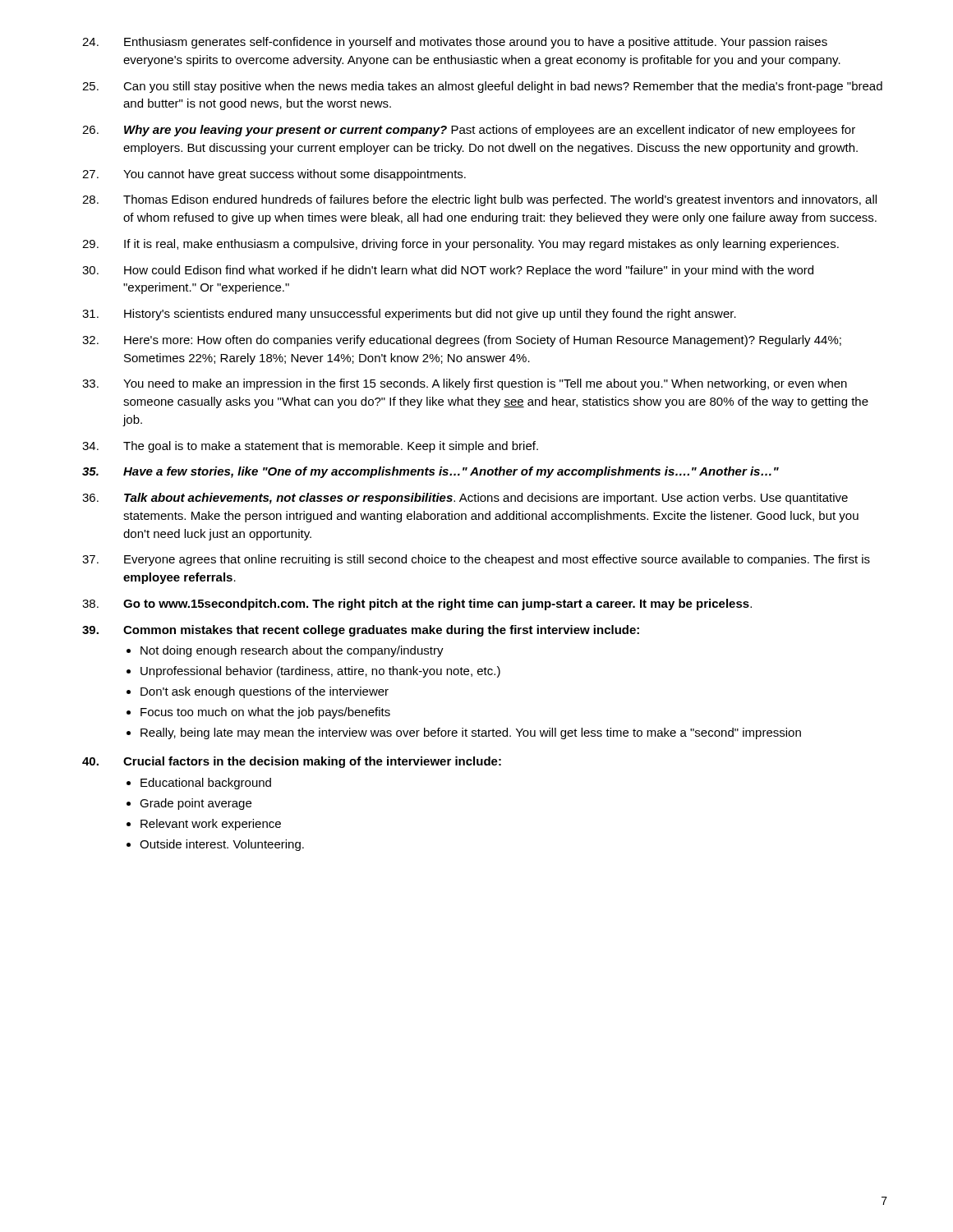Locate the block of text that opens with "33. You need to"
Viewport: 953px width, 1232px height.
coord(485,402)
